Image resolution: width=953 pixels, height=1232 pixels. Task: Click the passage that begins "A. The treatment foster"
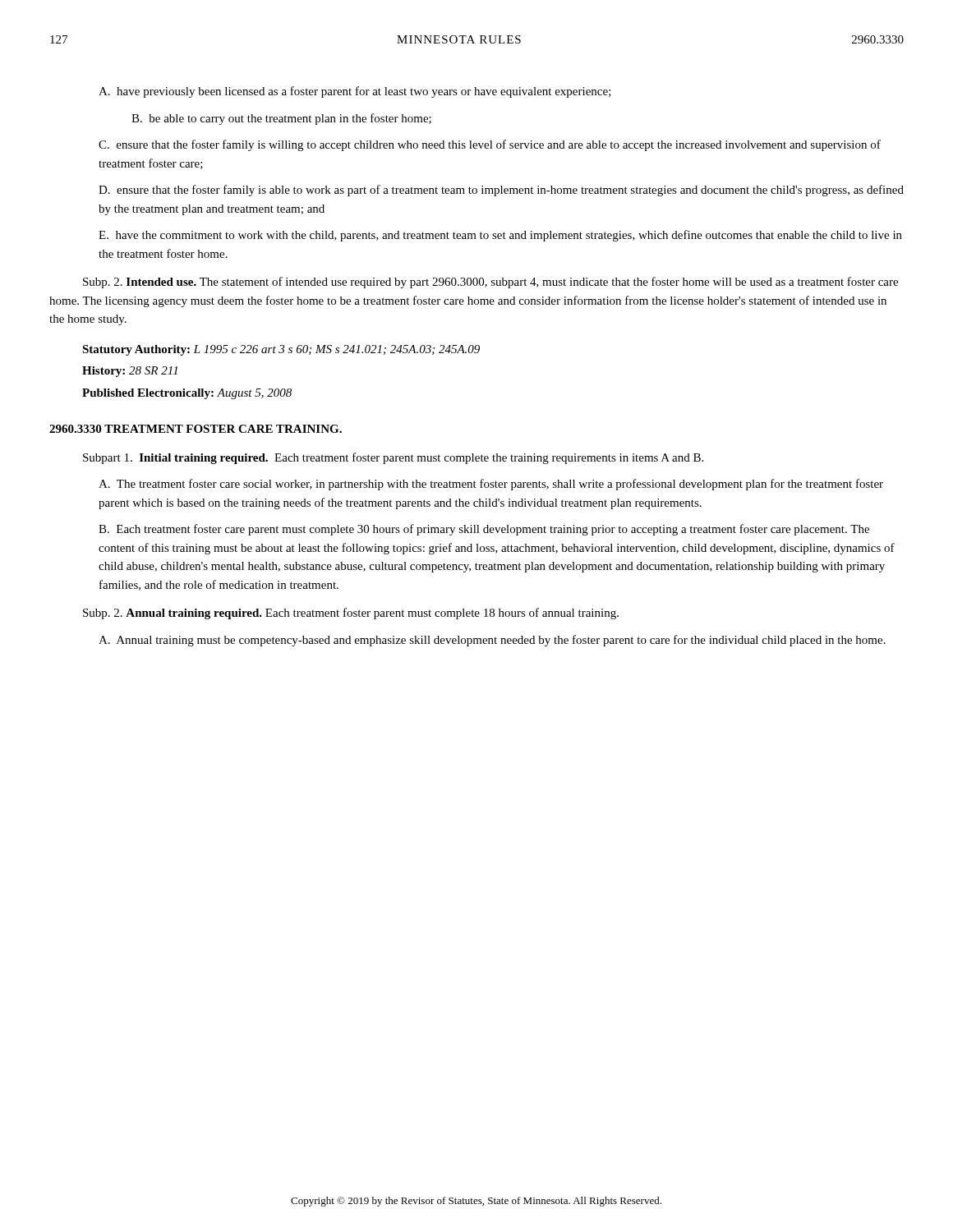click(491, 493)
